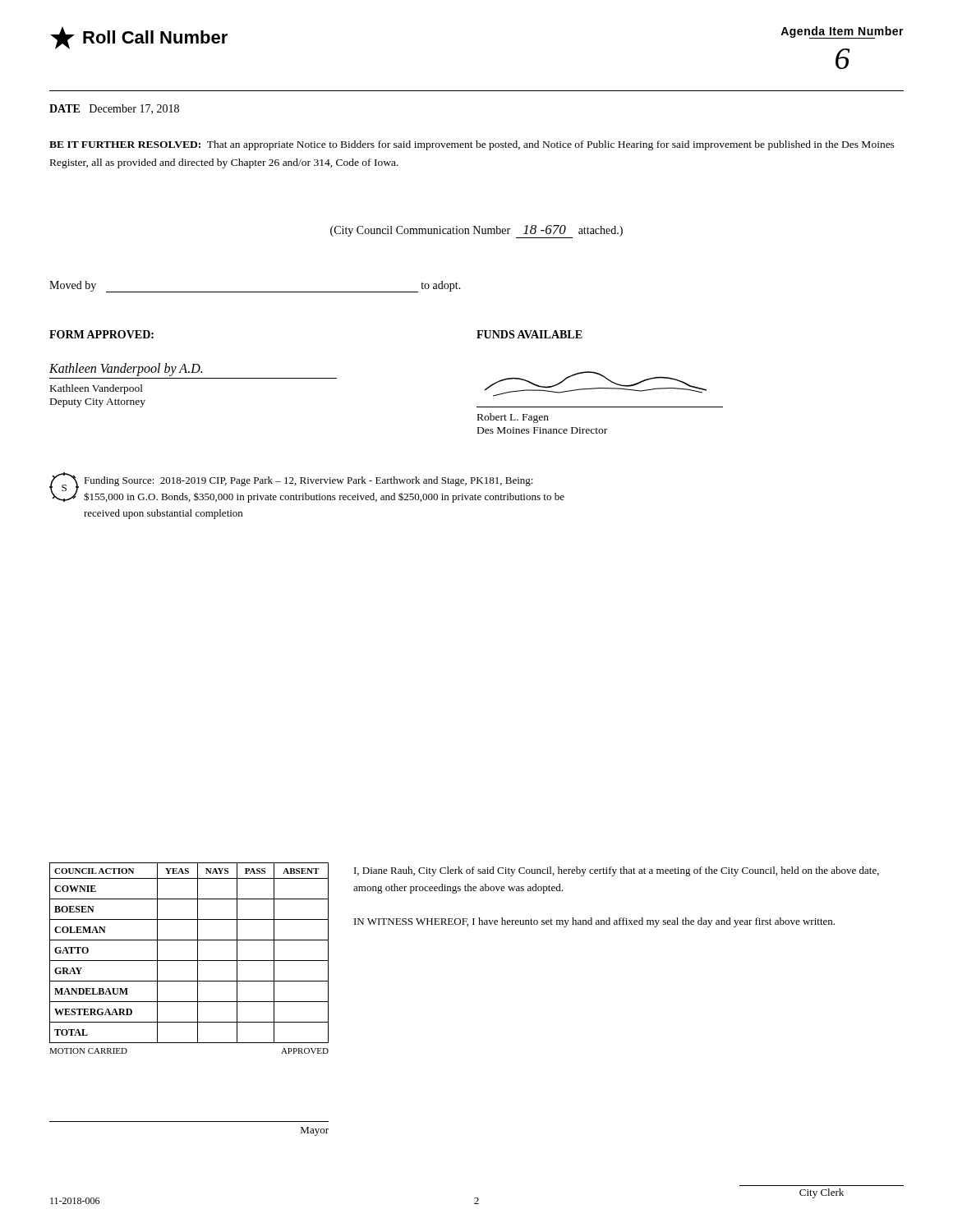Select the text block containing "Robert L. Fagen Des"
The width and height of the screenshot is (953, 1232).
(x=653, y=399)
